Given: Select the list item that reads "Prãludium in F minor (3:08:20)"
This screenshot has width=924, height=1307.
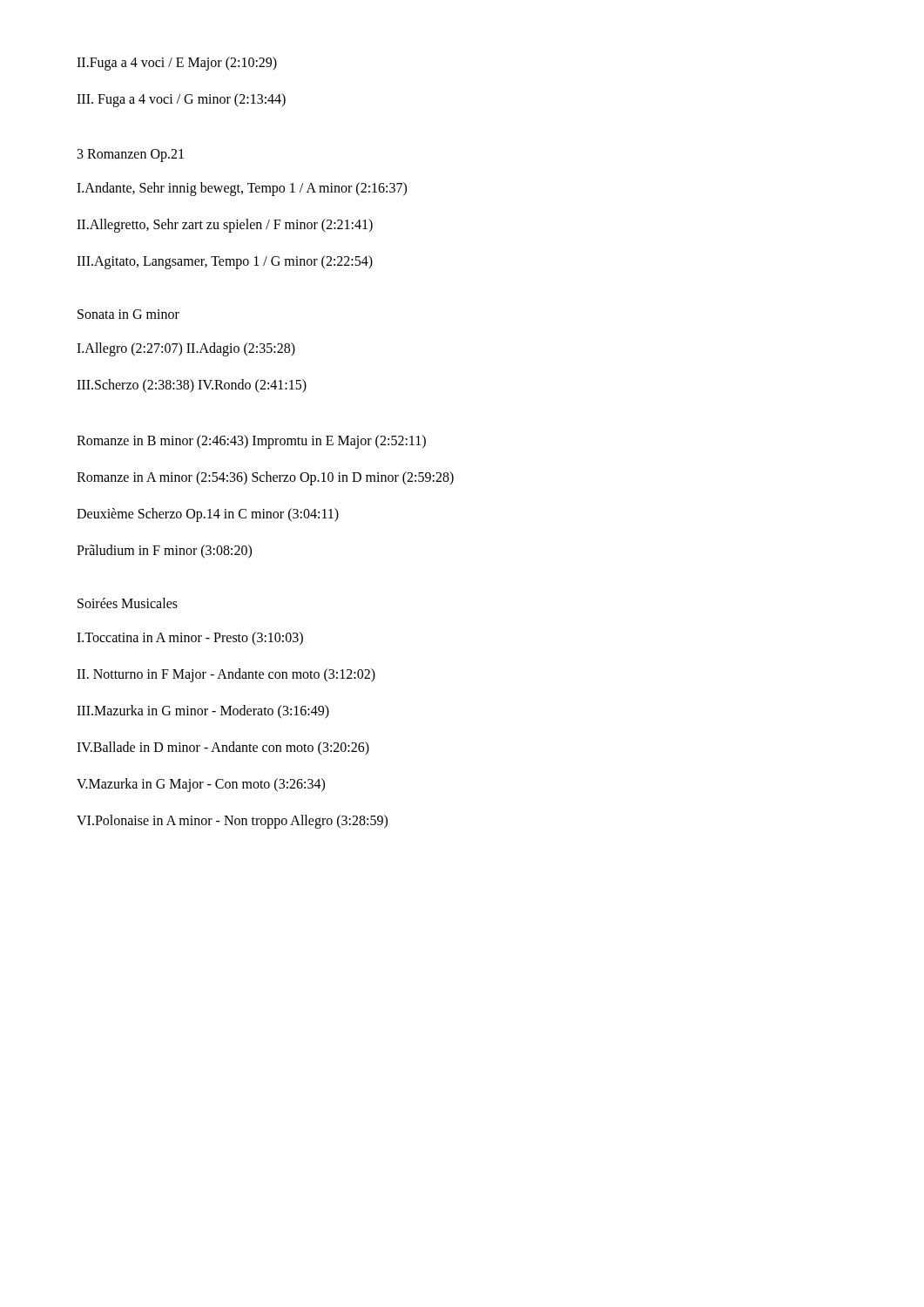Looking at the screenshot, I should pos(164,550).
